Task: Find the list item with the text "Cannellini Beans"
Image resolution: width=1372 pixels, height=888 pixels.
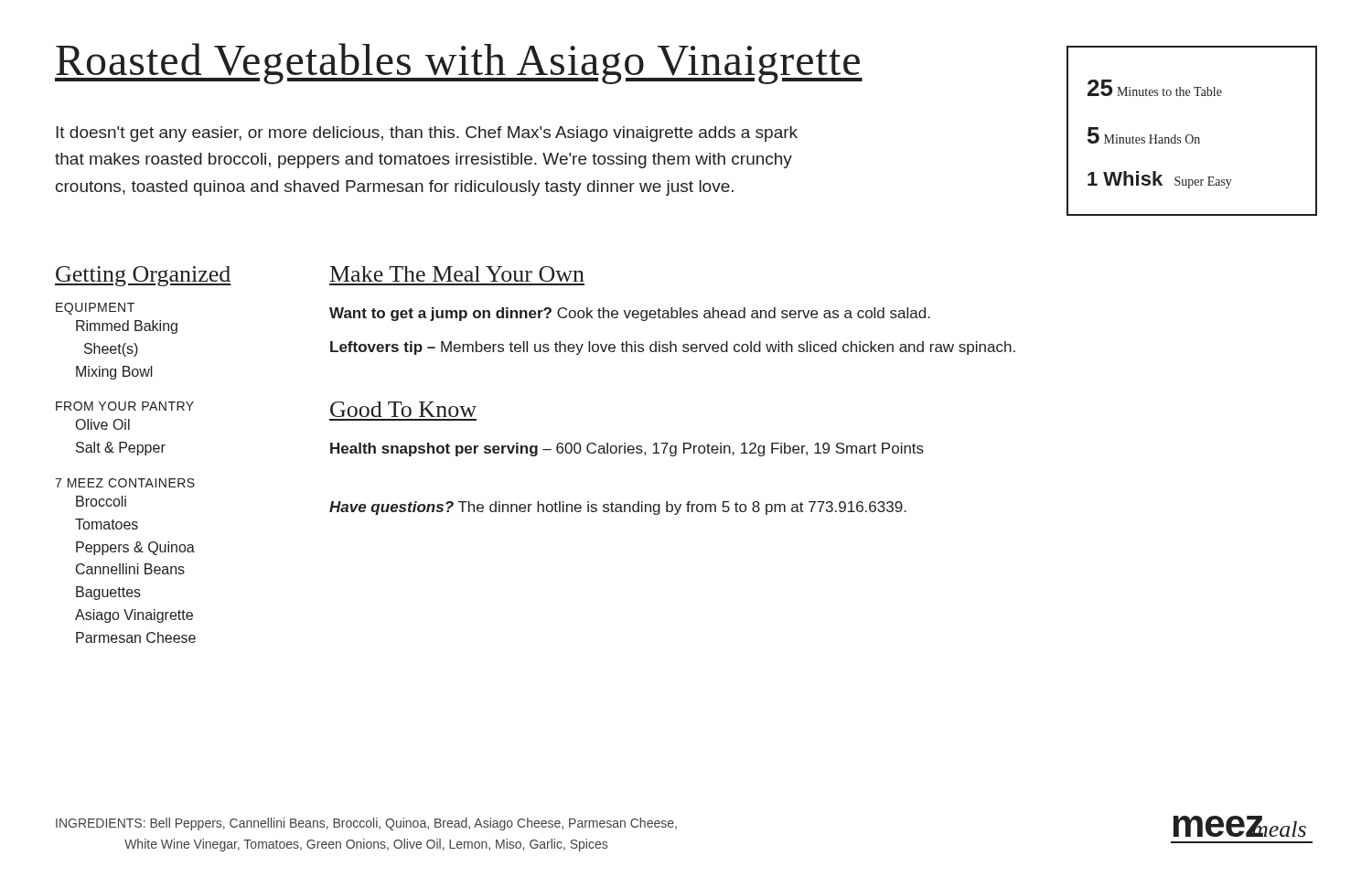Action: pyautogui.click(x=130, y=570)
